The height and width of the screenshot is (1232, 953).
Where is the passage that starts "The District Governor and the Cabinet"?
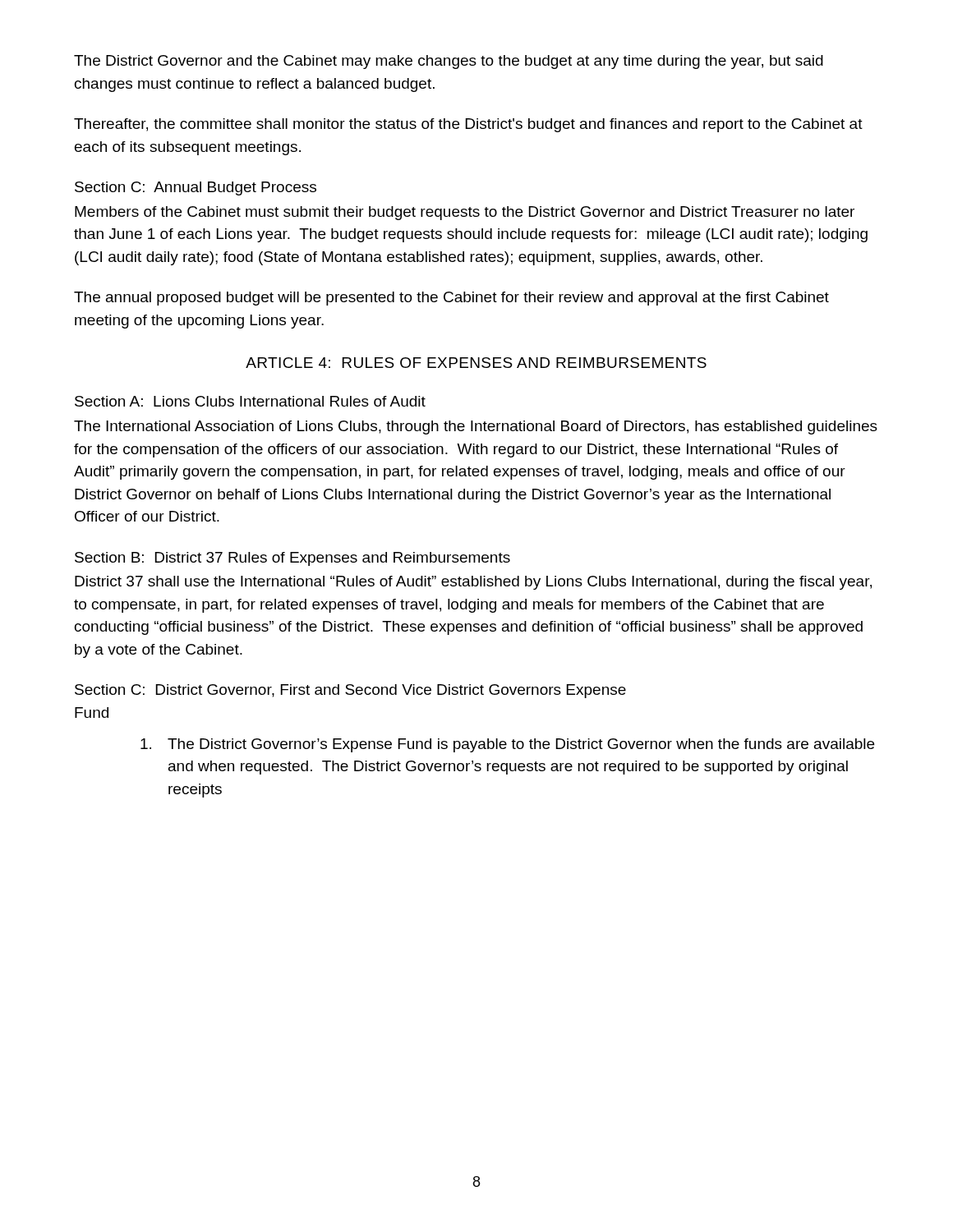click(x=449, y=72)
